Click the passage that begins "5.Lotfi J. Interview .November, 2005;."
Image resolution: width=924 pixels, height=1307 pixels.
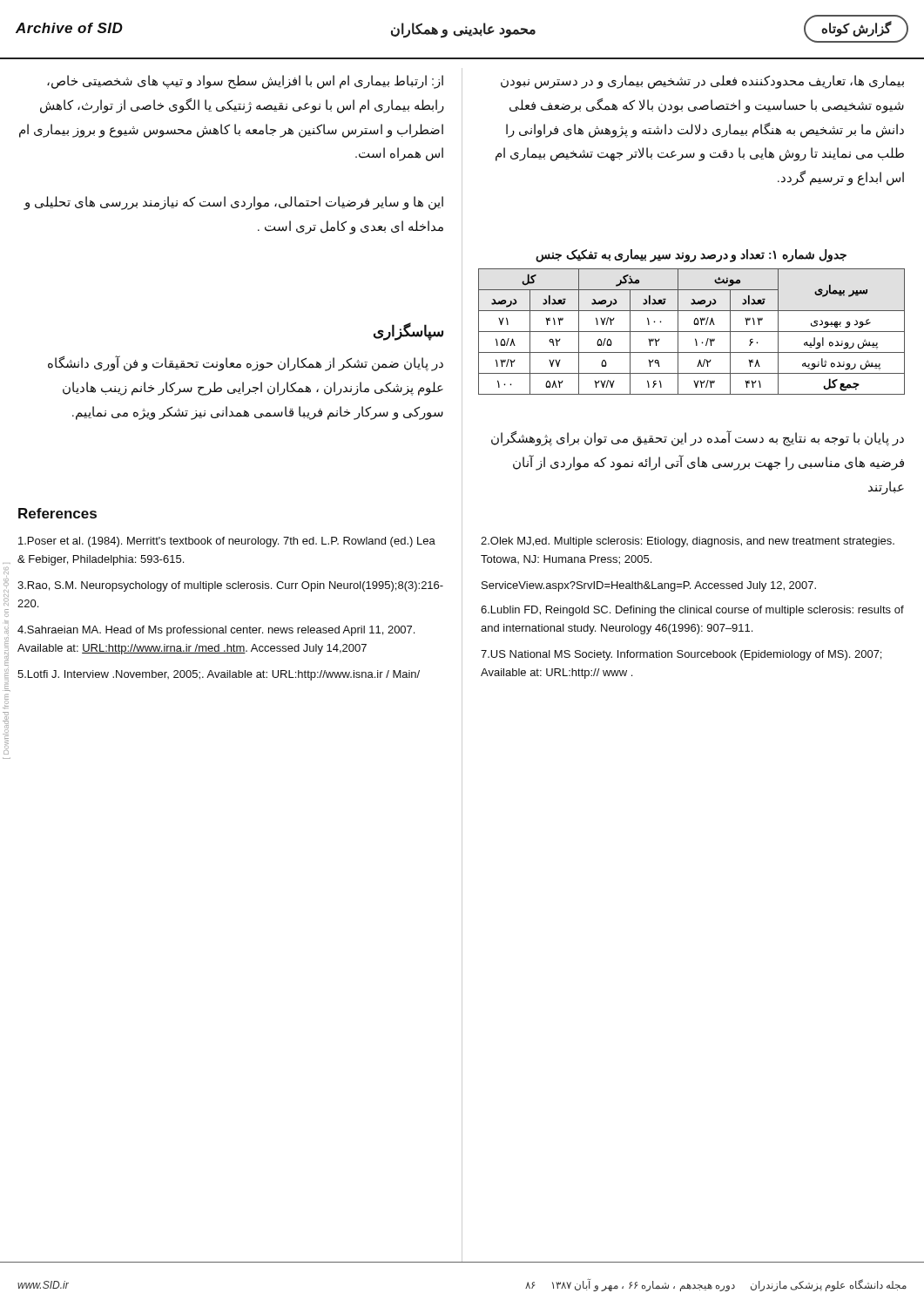[x=219, y=674]
